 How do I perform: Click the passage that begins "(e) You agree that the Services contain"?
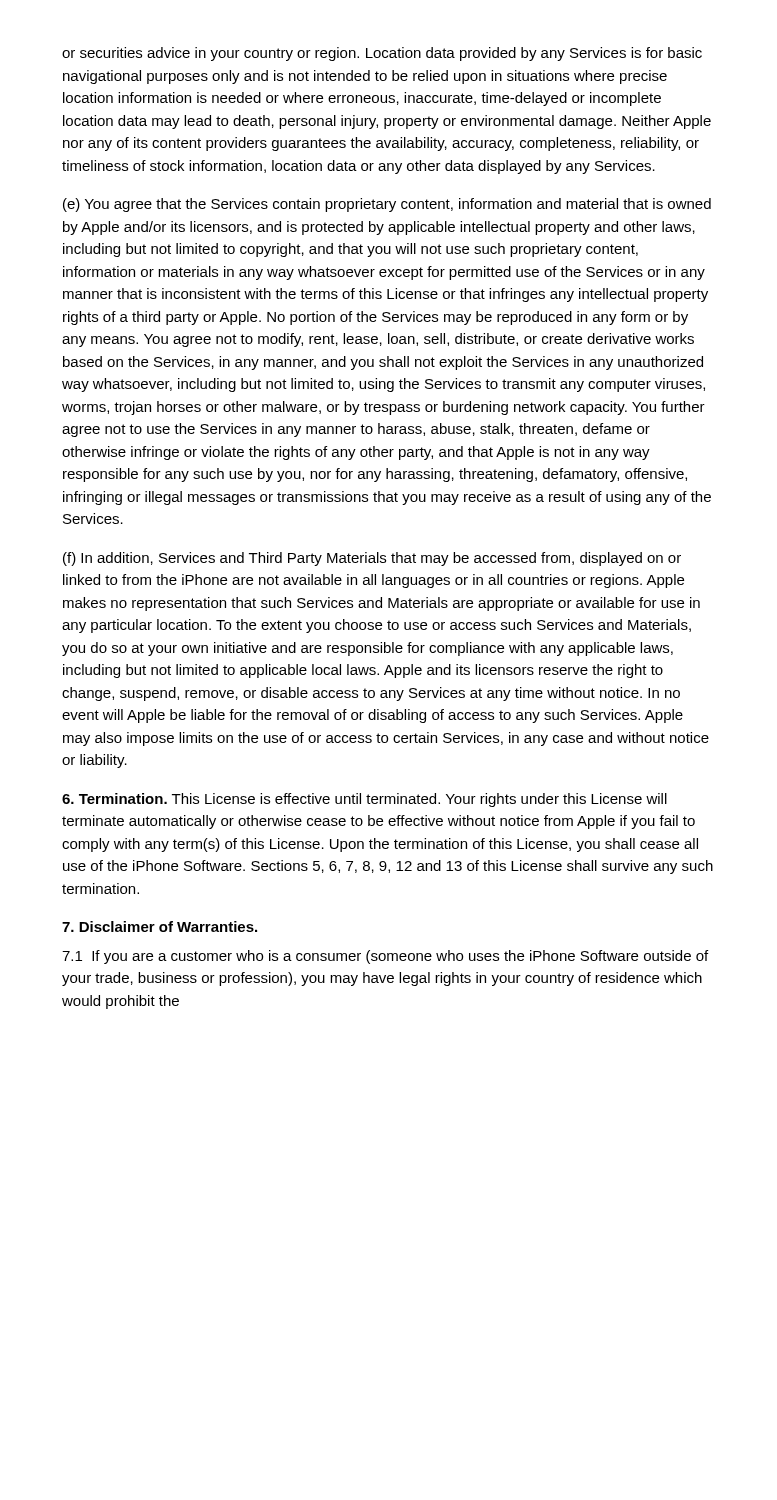pyautogui.click(x=387, y=361)
